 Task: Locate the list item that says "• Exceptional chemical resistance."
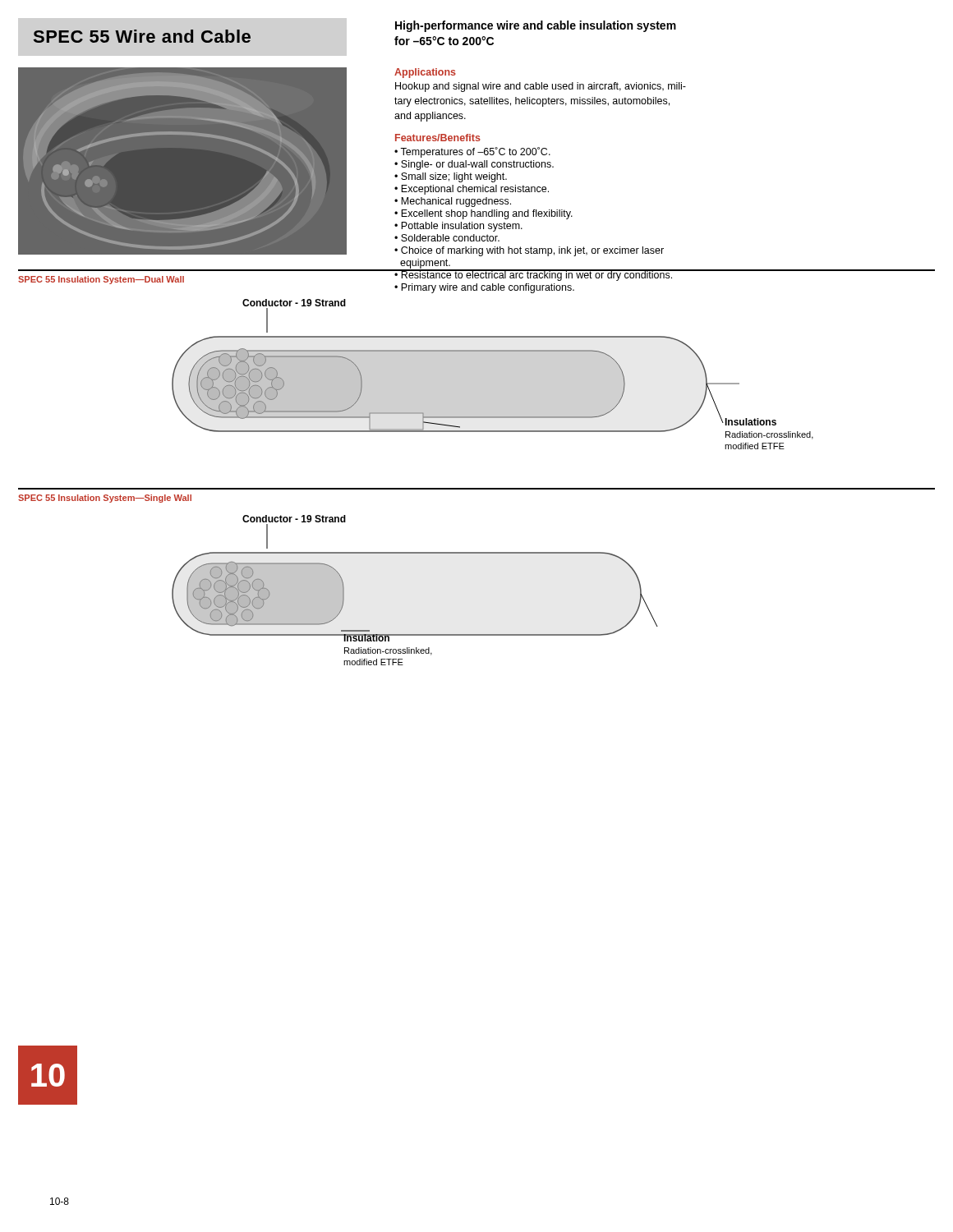(x=472, y=189)
